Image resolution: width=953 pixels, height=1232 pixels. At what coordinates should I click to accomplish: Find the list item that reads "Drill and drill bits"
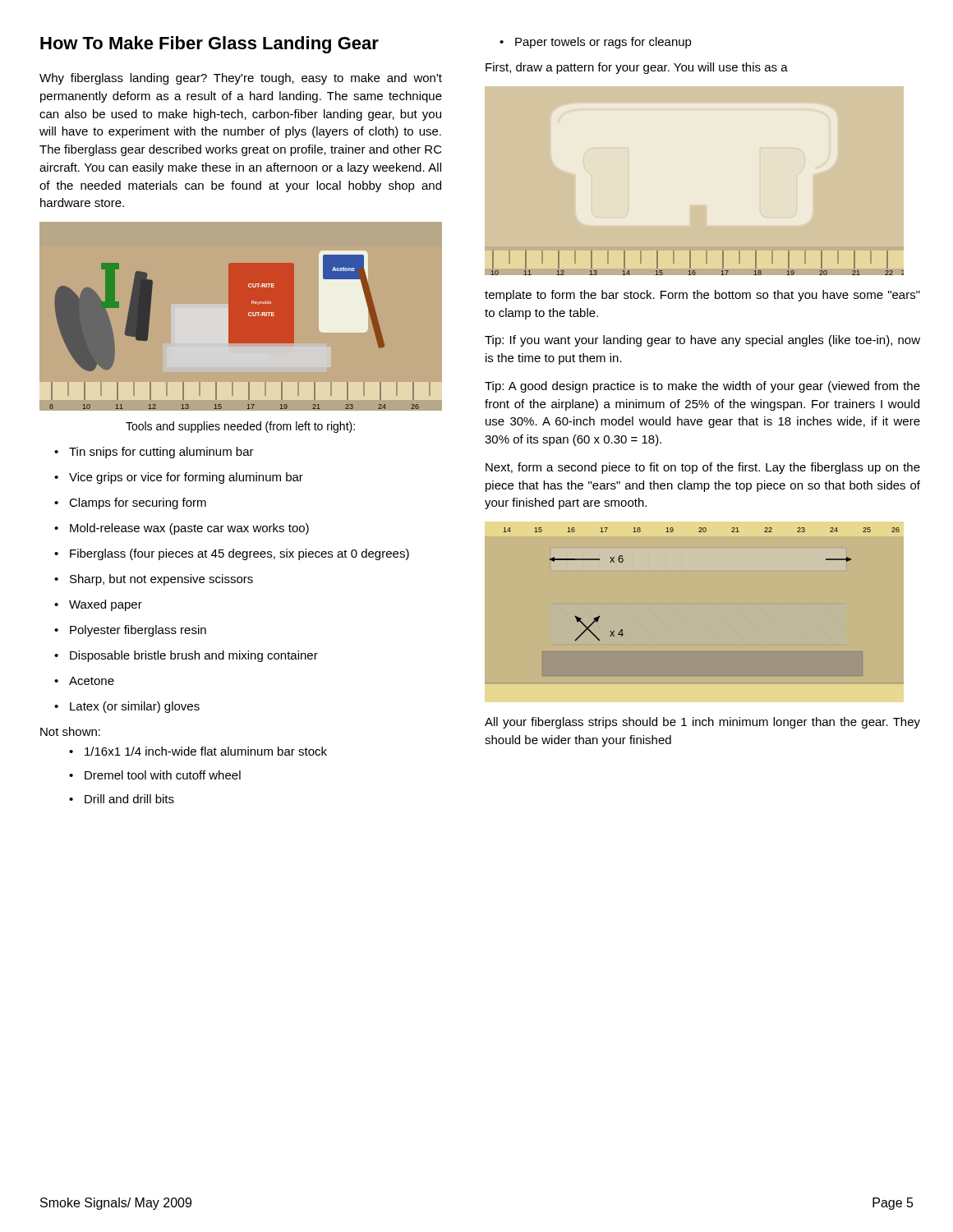tap(122, 799)
